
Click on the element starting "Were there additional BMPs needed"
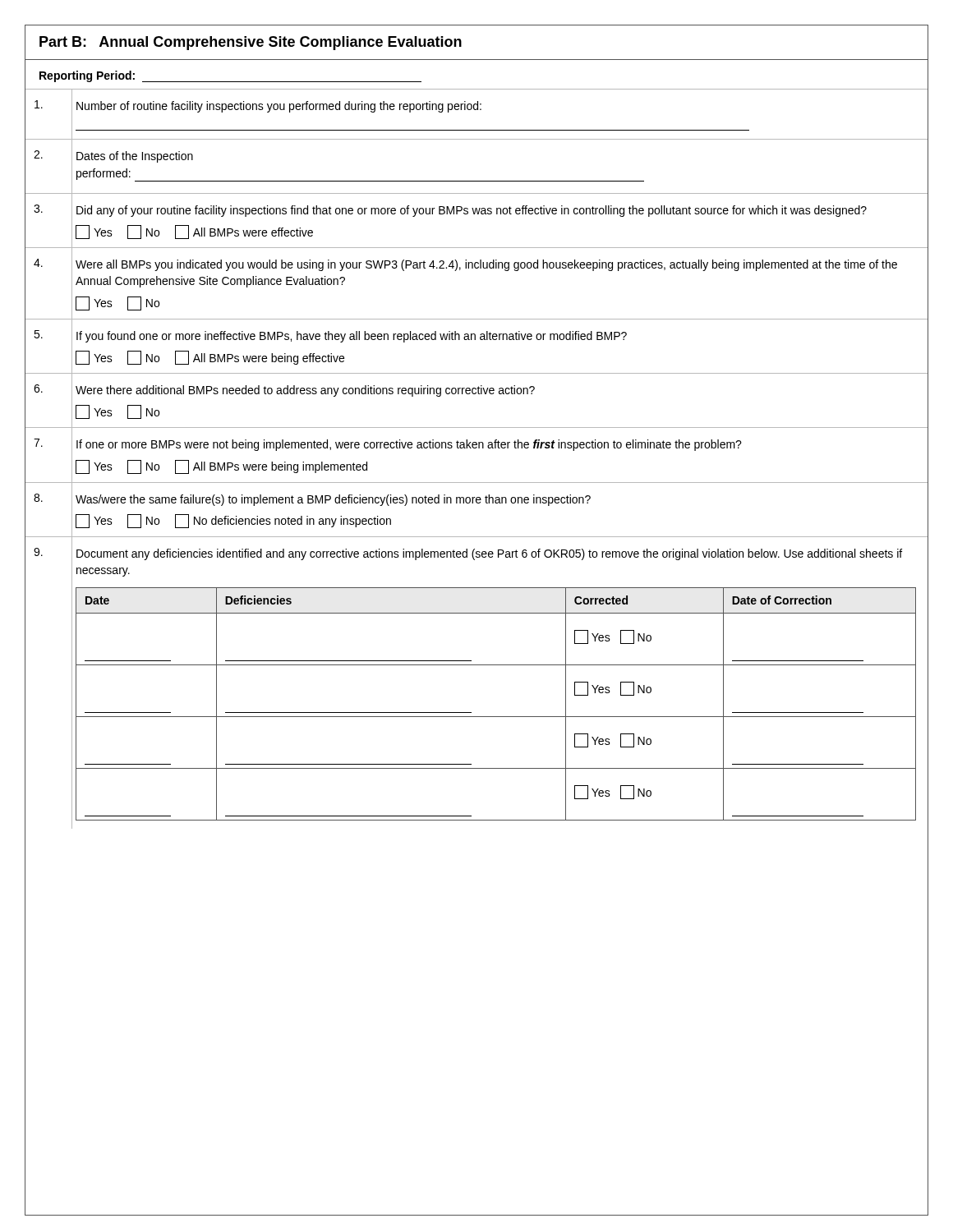(x=496, y=401)
